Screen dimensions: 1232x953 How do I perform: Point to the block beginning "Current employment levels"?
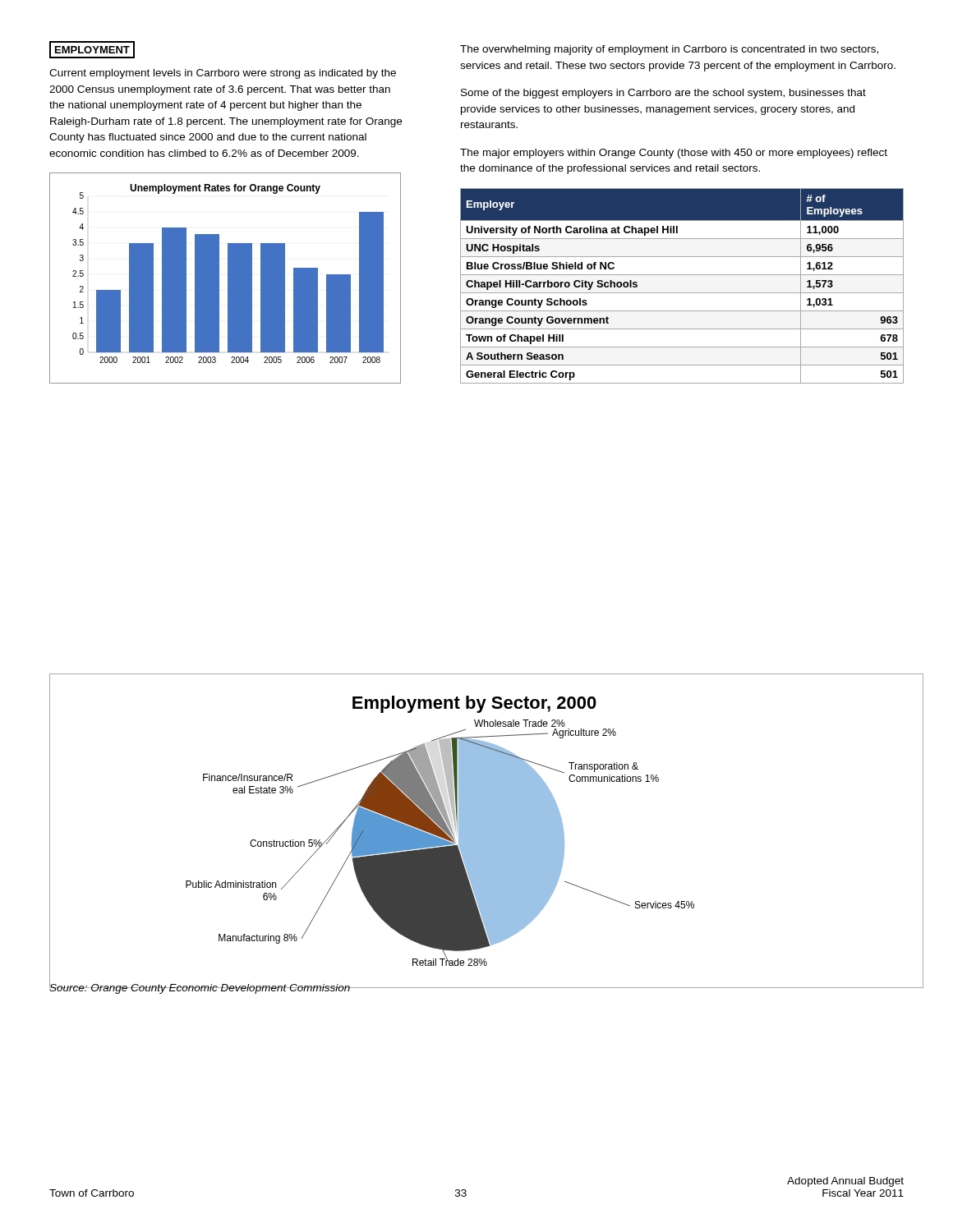[x=226, y=113]
